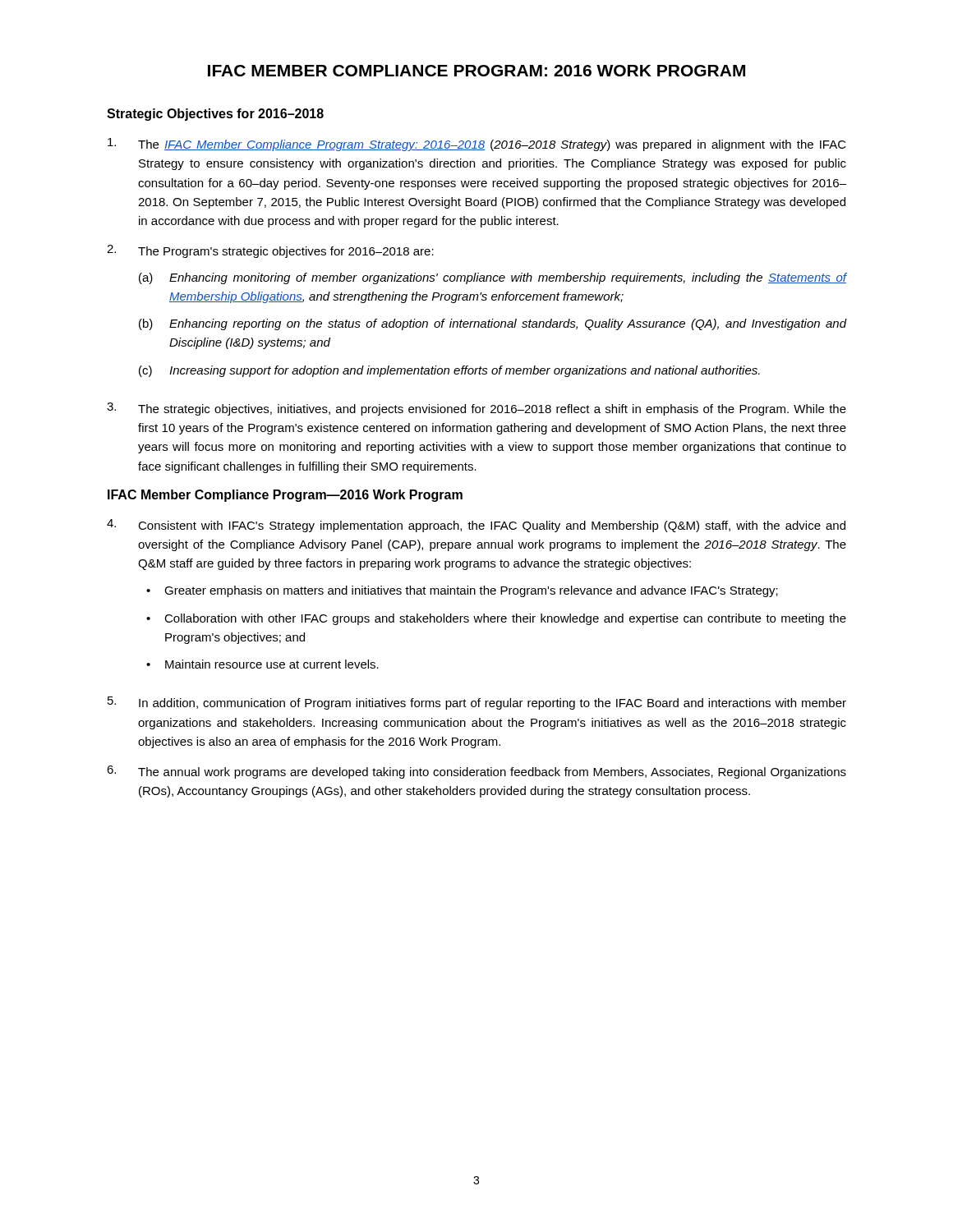953x1232 pixels.
Task: Navigate to the text starting "4. Consistent with IFAC's Strategy implementation approach,"
Action: pos(476,599)
